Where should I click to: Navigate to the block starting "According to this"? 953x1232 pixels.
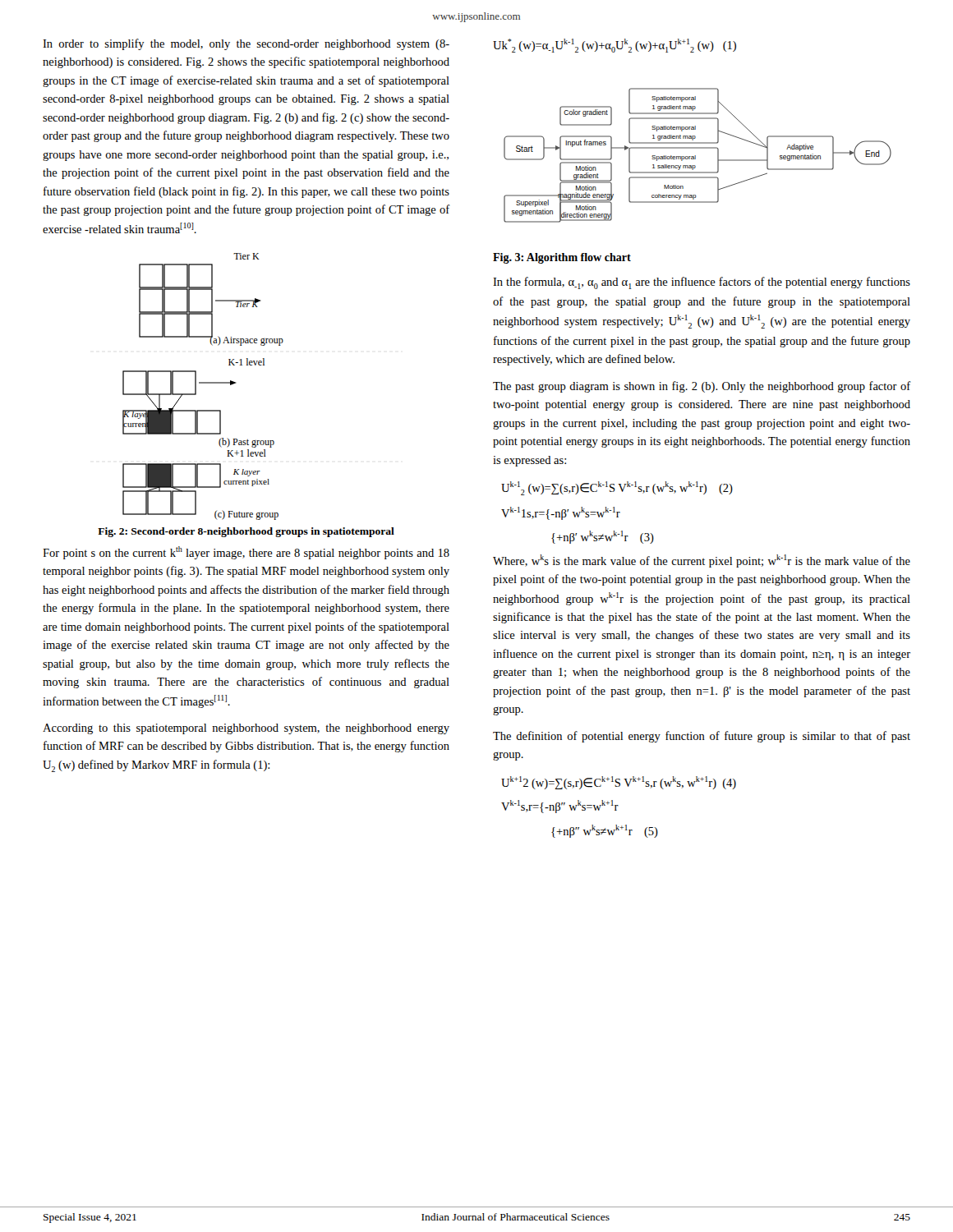tap(246, 747)
